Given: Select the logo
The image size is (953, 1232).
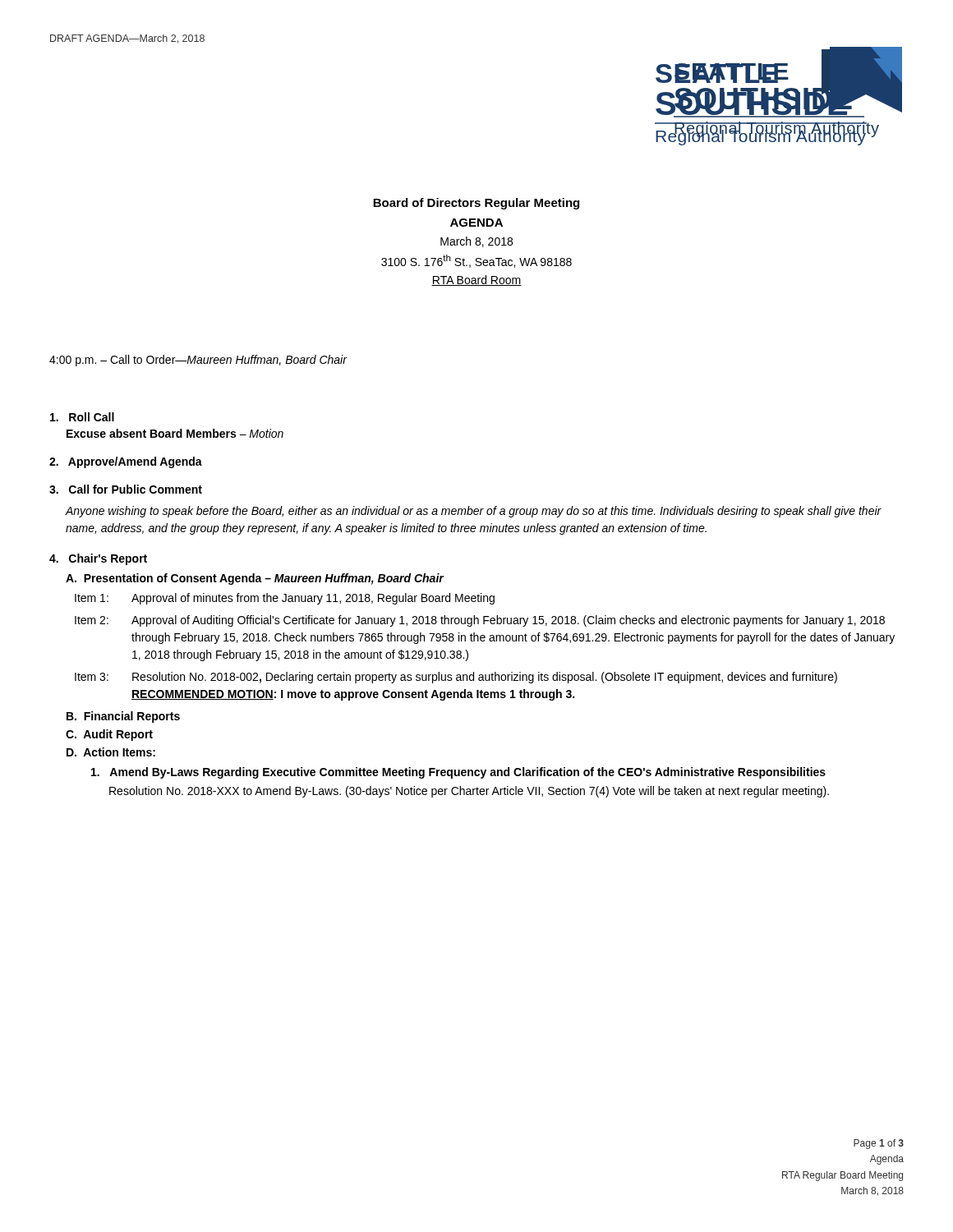Looking at the screenshot, I should (x=789, y=99).
